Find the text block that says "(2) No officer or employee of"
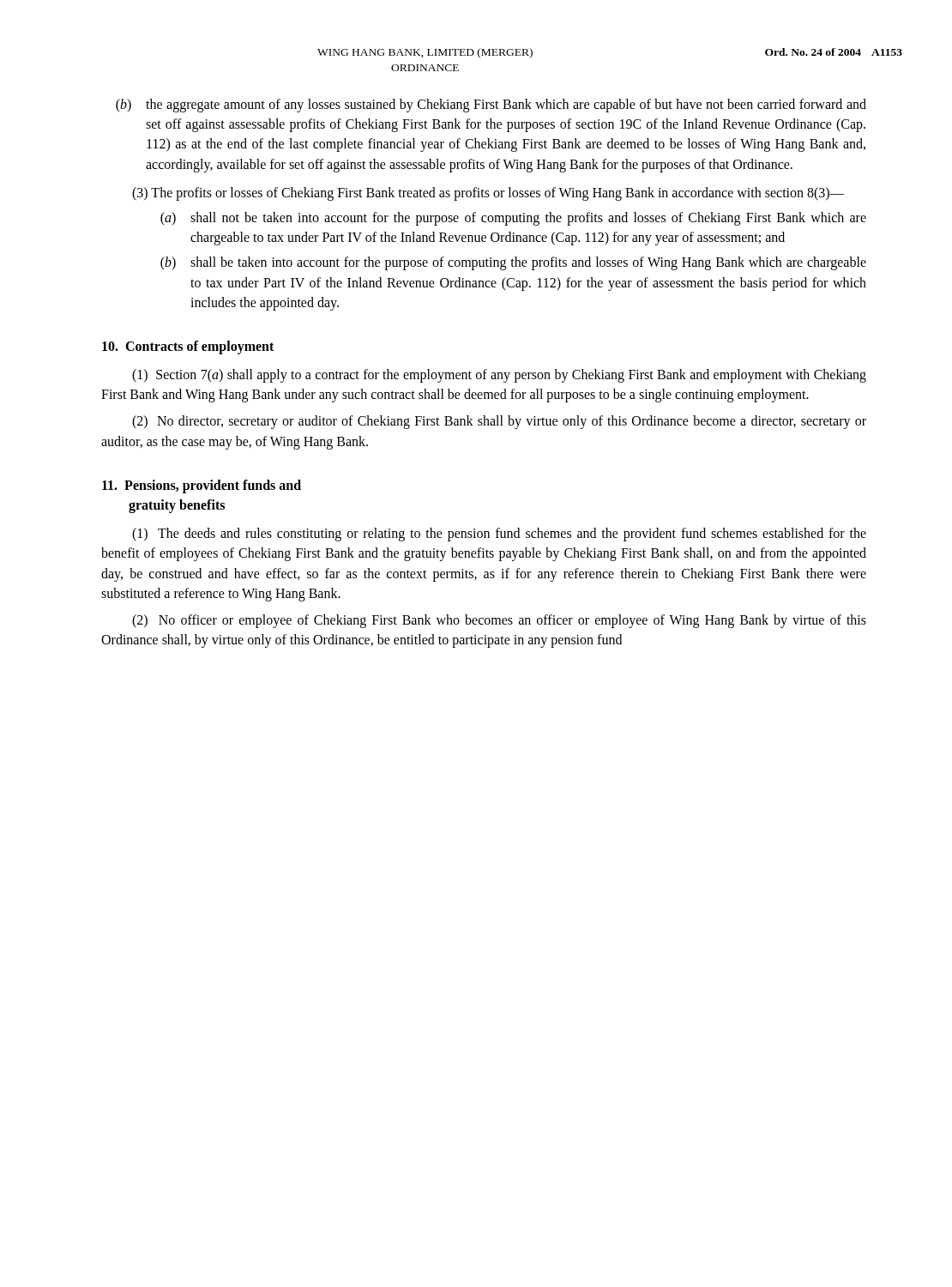 [484, 630]
